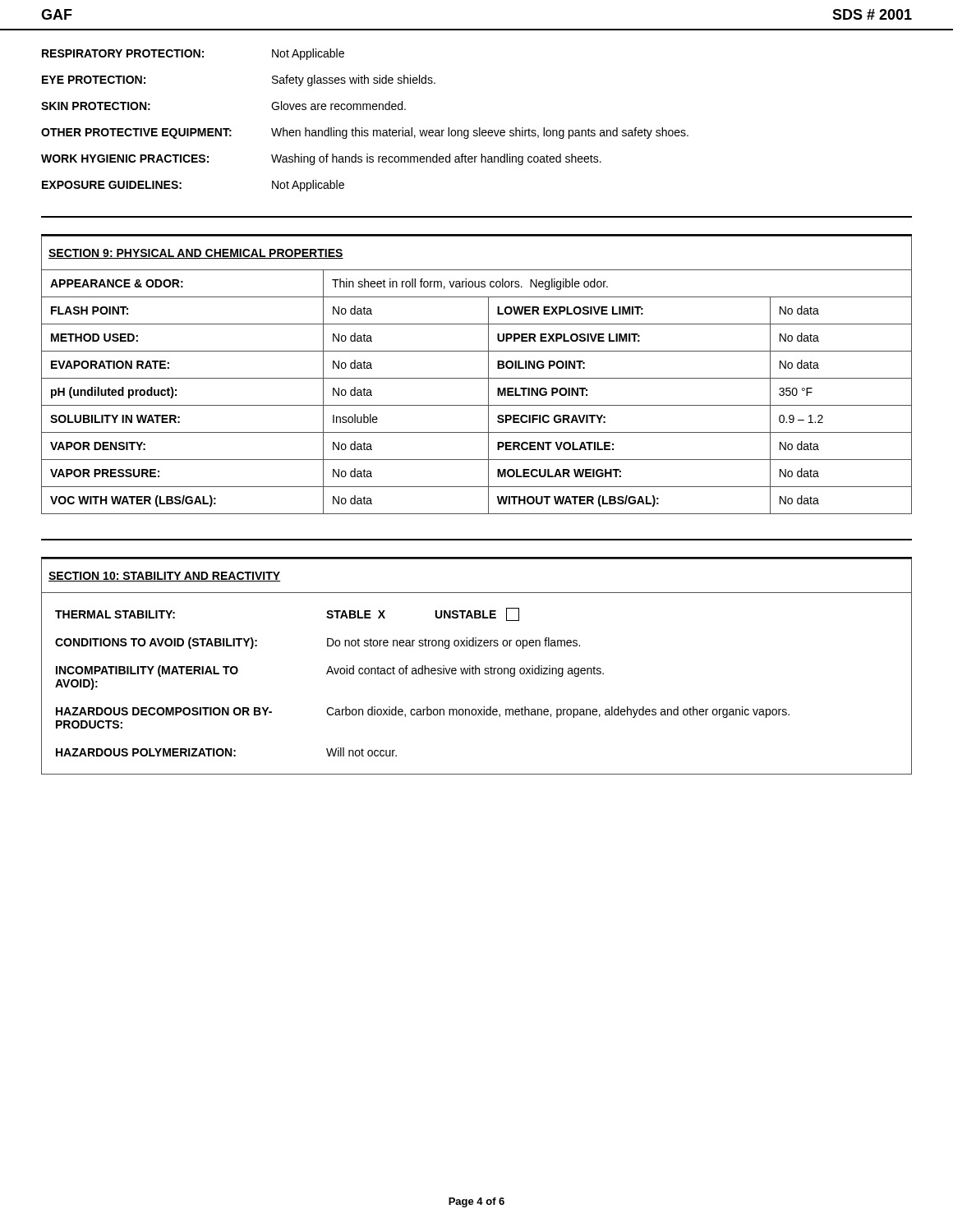Navigate to the region starting "EXPOSURE GUIDELINES: Not Applicable"
The image size is (953, 1232).
(x=113, y=185)
